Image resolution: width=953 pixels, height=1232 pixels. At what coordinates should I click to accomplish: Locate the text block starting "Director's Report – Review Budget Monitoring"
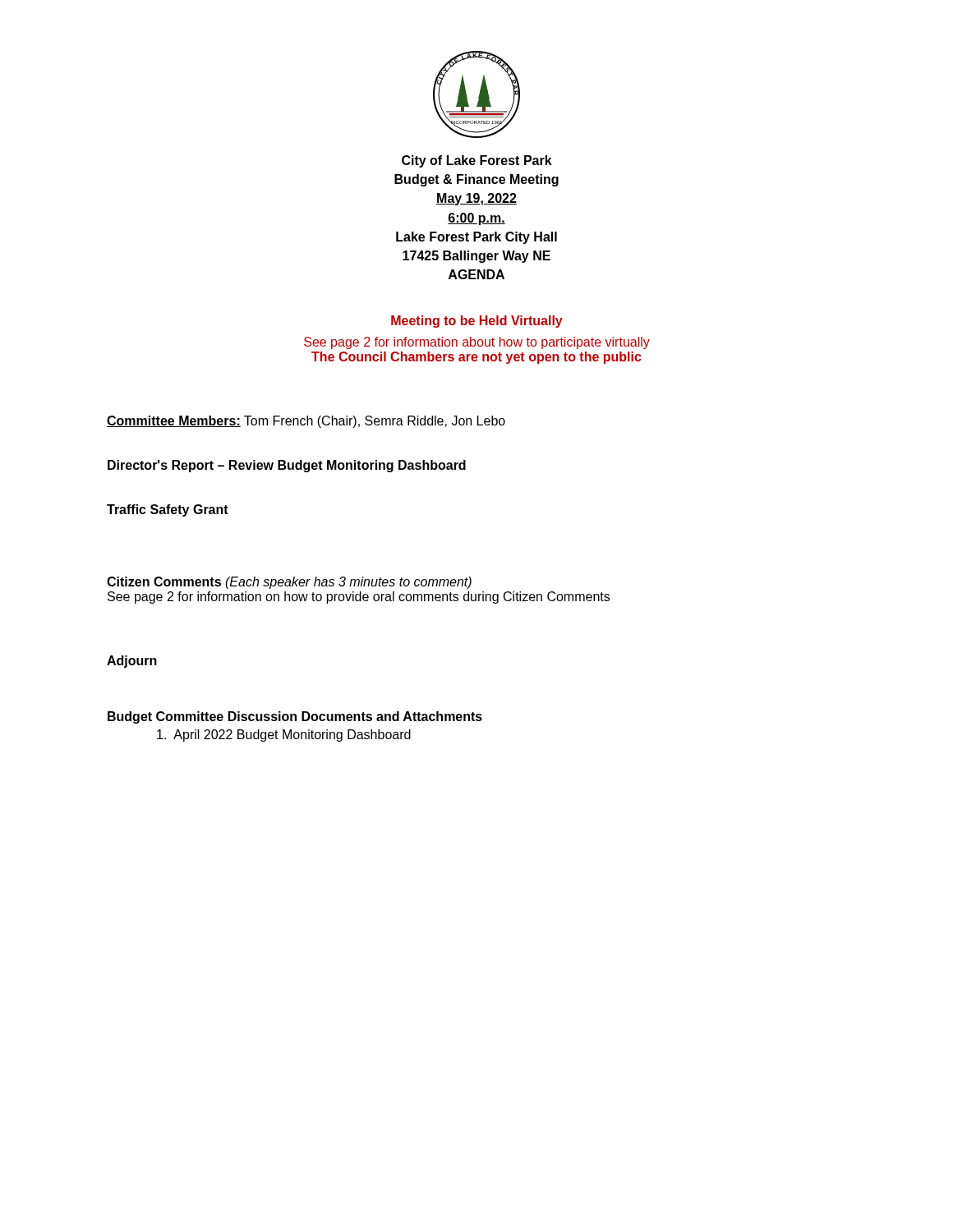tap(287, 466)
